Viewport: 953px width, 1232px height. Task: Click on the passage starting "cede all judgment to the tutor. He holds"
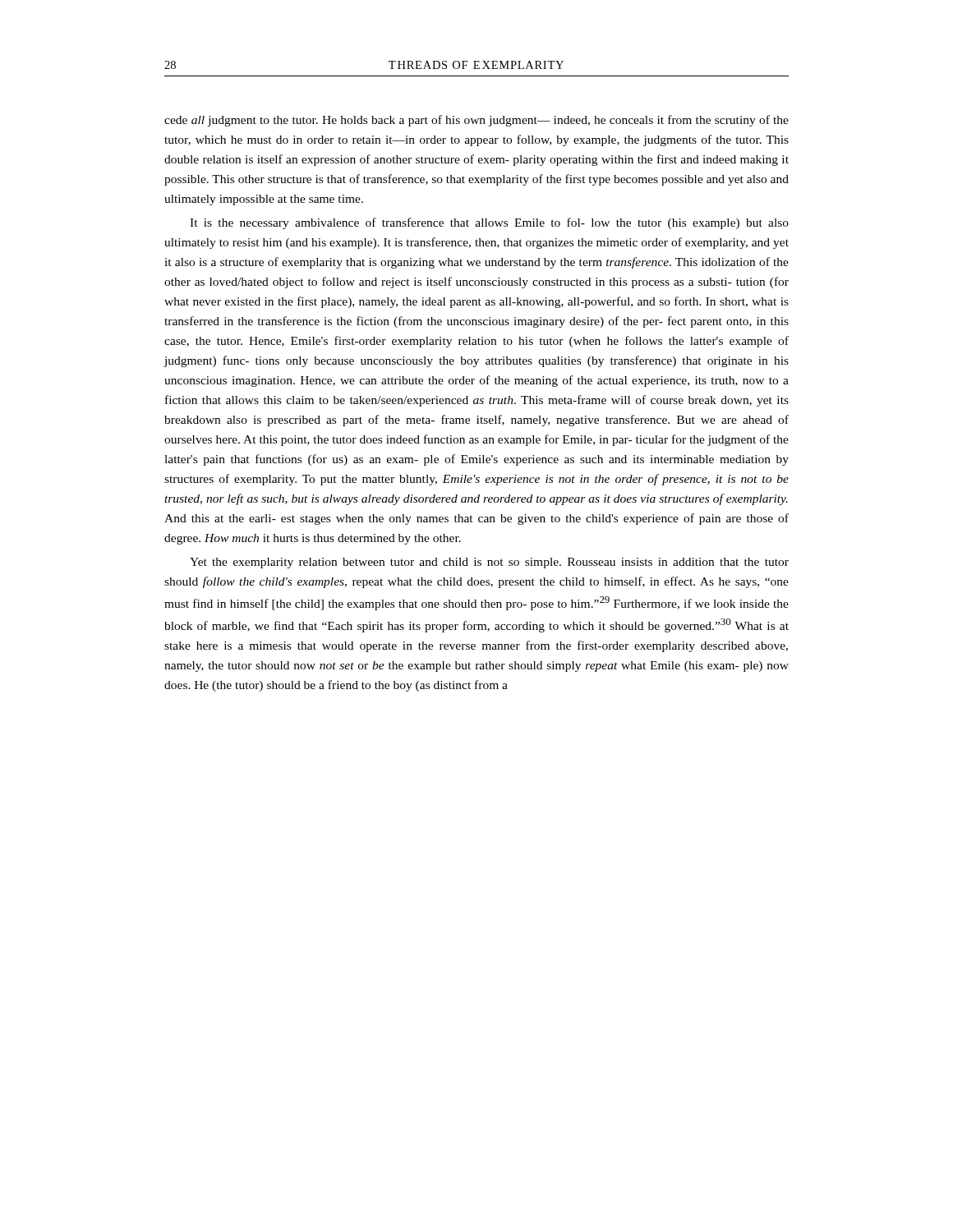(476, 159)
